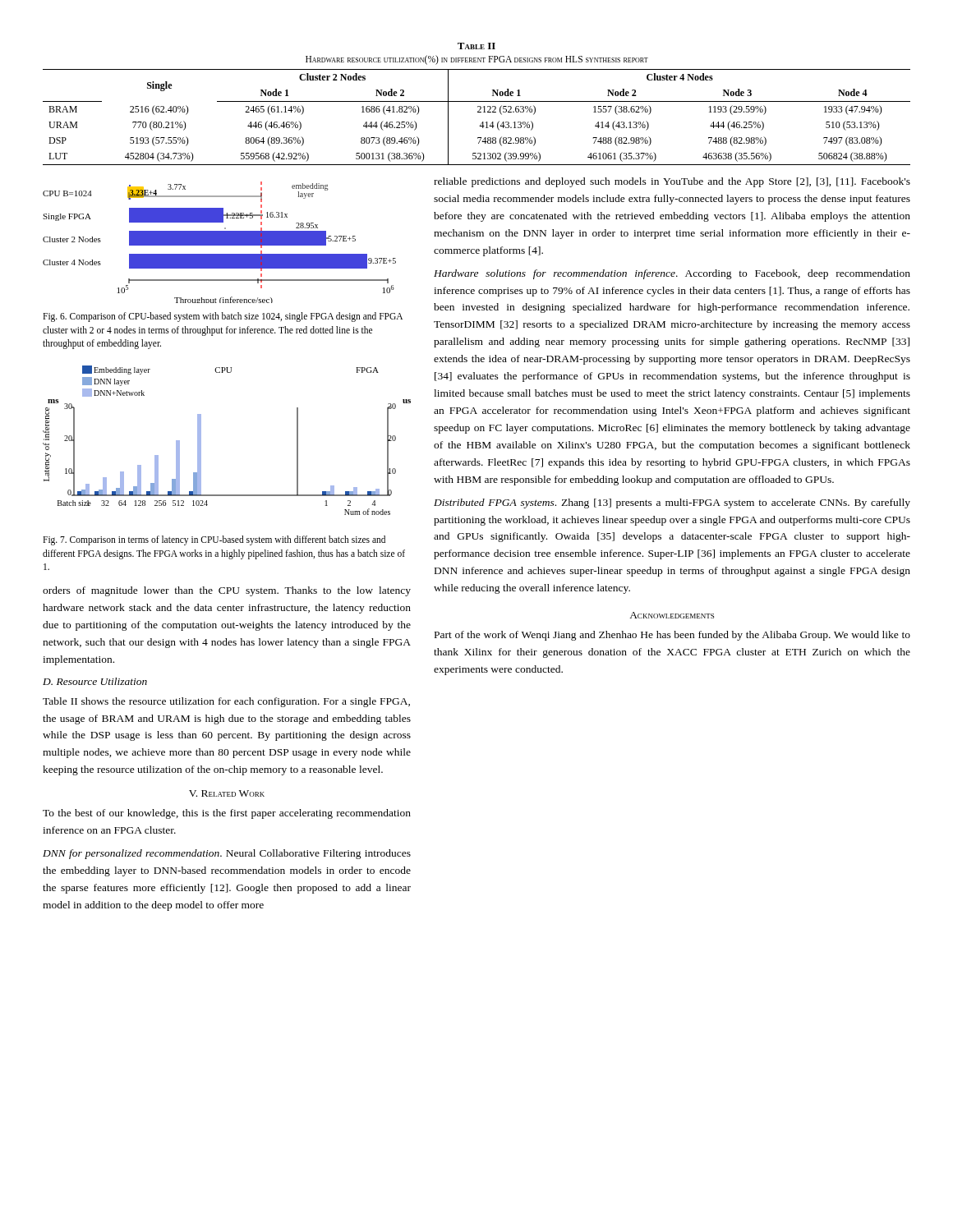Select the text block that says "To the best of our knowledge, this is"

(227, 821)
